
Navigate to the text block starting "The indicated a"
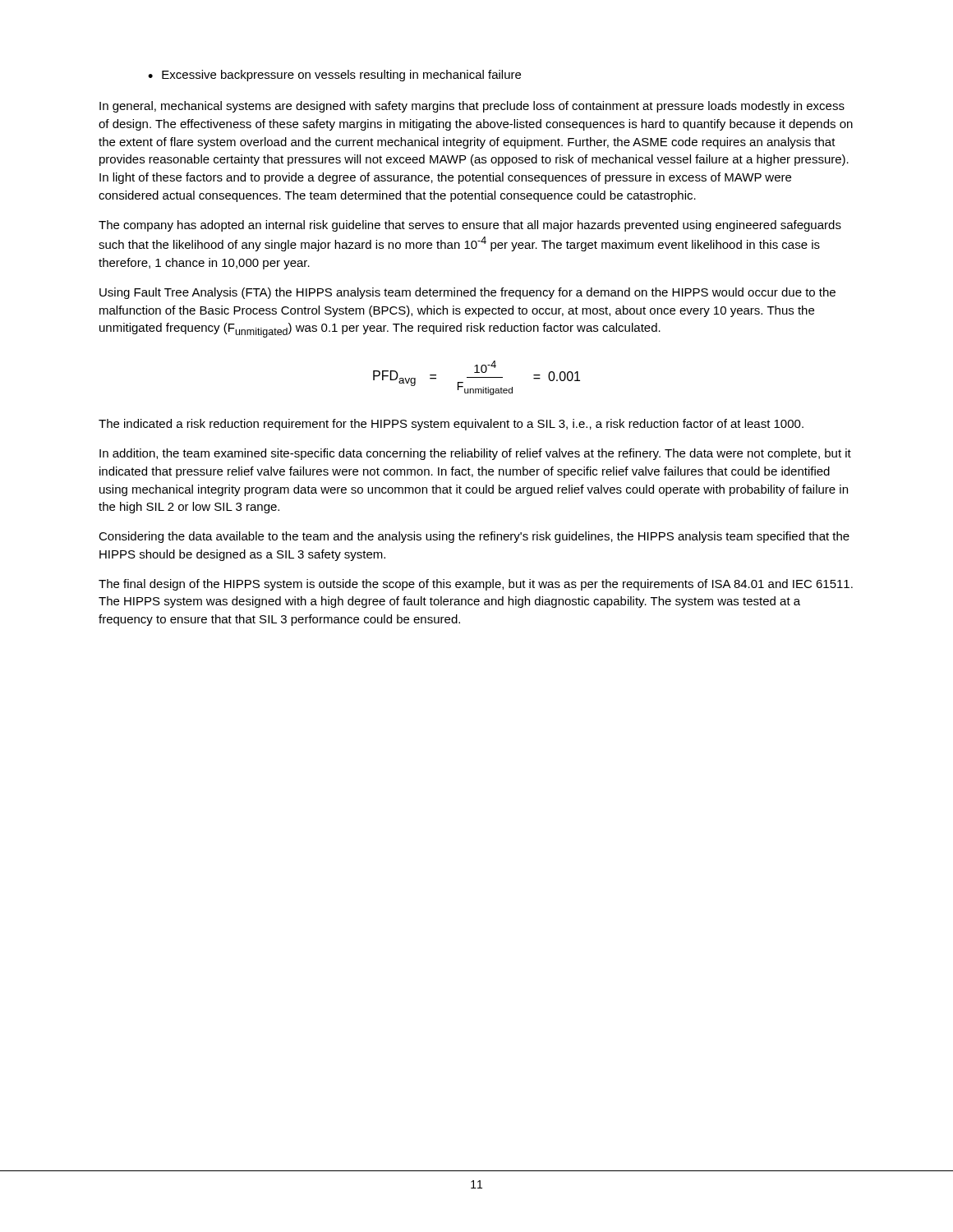point(476,424)
